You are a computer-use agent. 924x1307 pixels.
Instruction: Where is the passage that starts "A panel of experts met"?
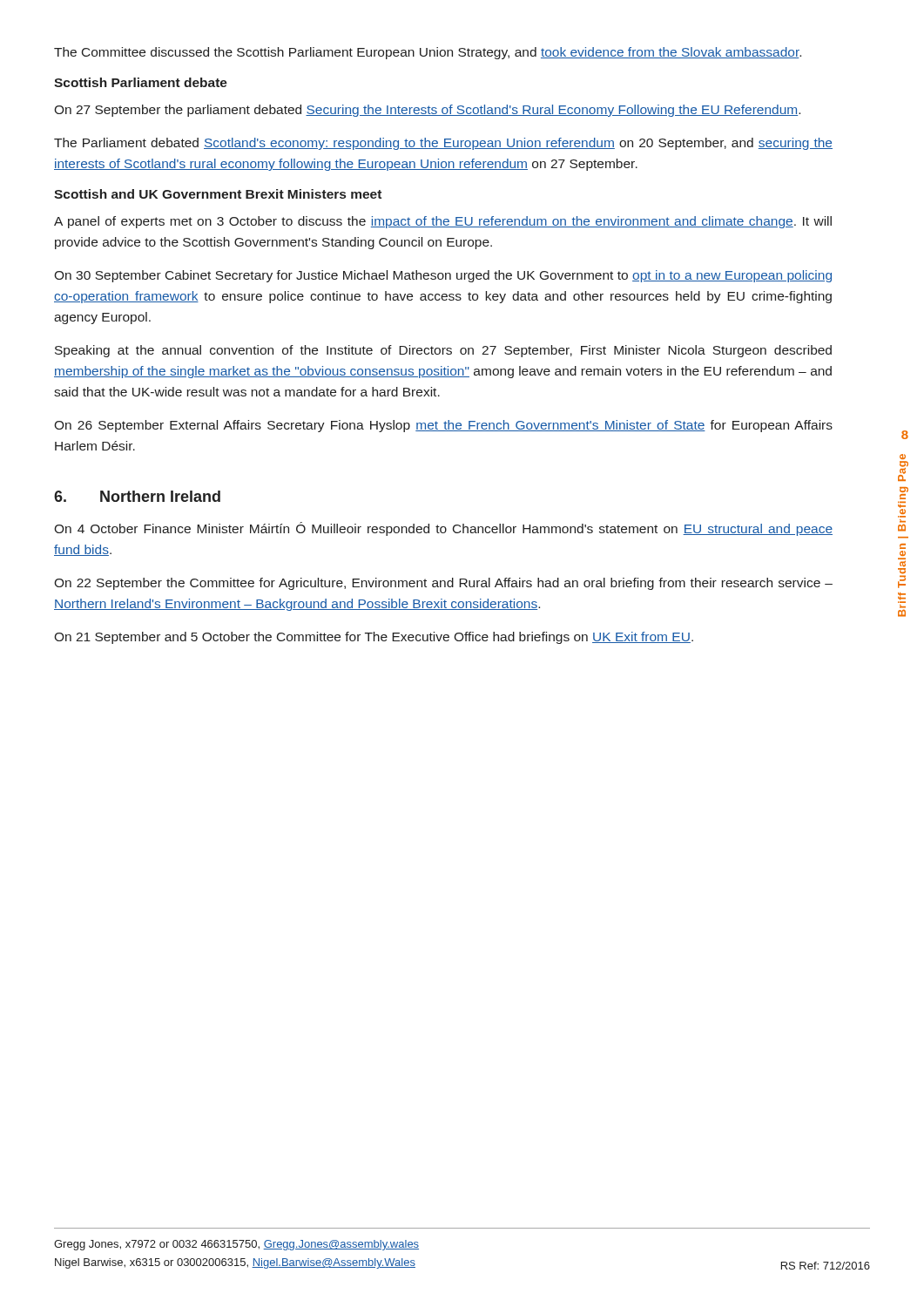tap(443, 231)
